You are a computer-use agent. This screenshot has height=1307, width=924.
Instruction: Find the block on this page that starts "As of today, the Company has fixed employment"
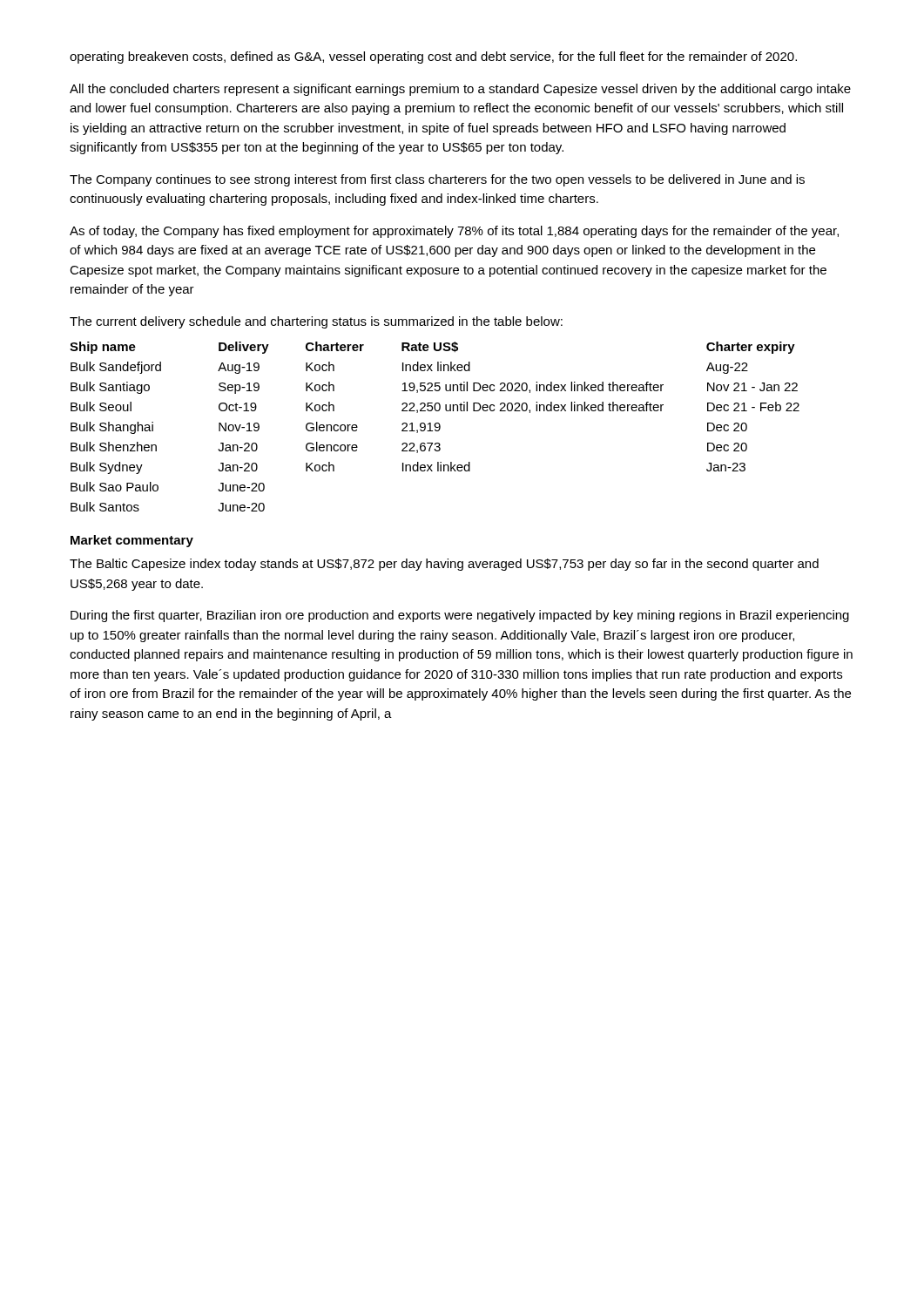point(455,259)
